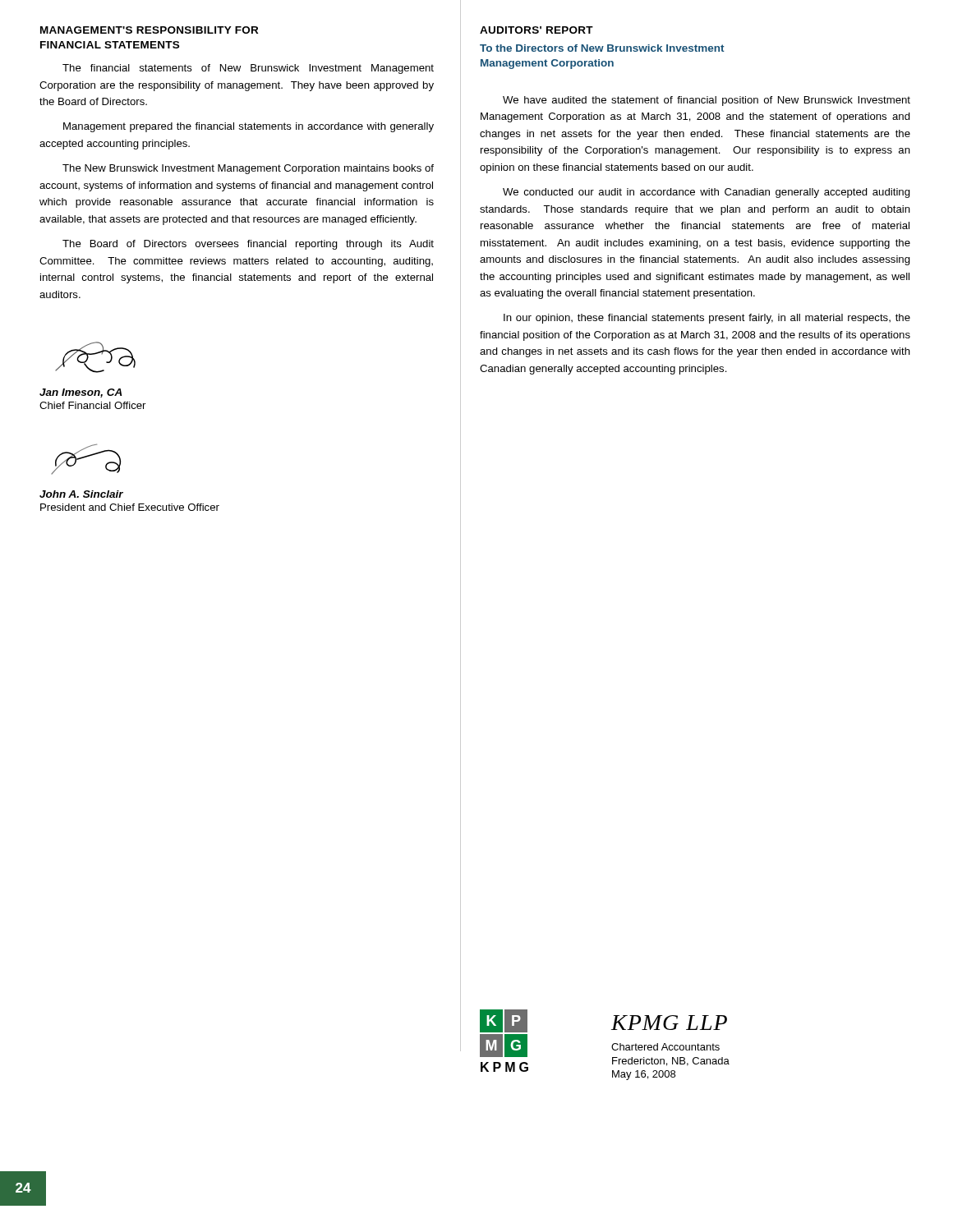
Task: Point to "MANAGEMENT'S RESPONSIBILITY FORFINANCIAL STATEMENTS"
Action: 237,37
